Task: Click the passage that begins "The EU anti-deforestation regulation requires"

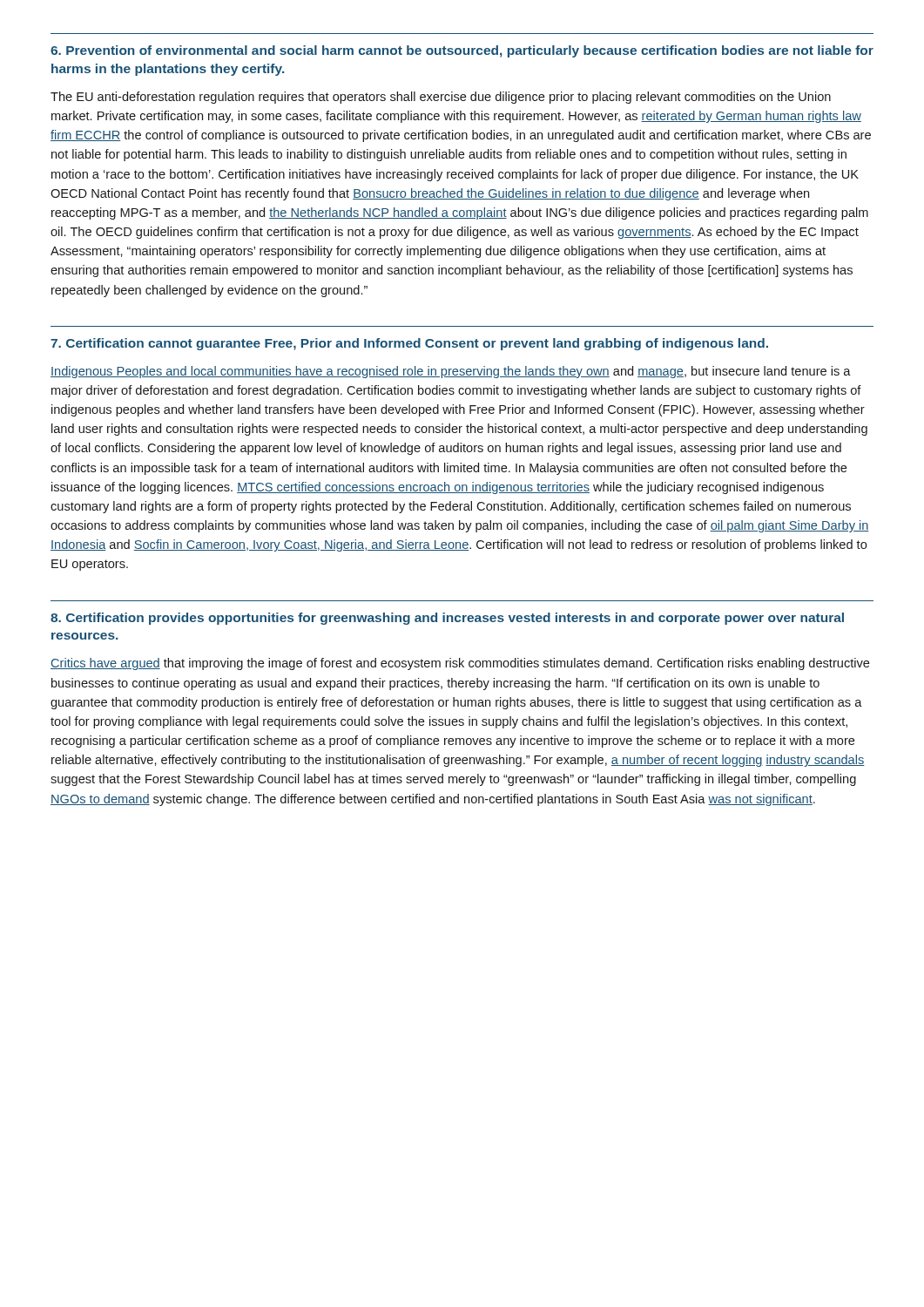Action: click(x=461, y=193)
